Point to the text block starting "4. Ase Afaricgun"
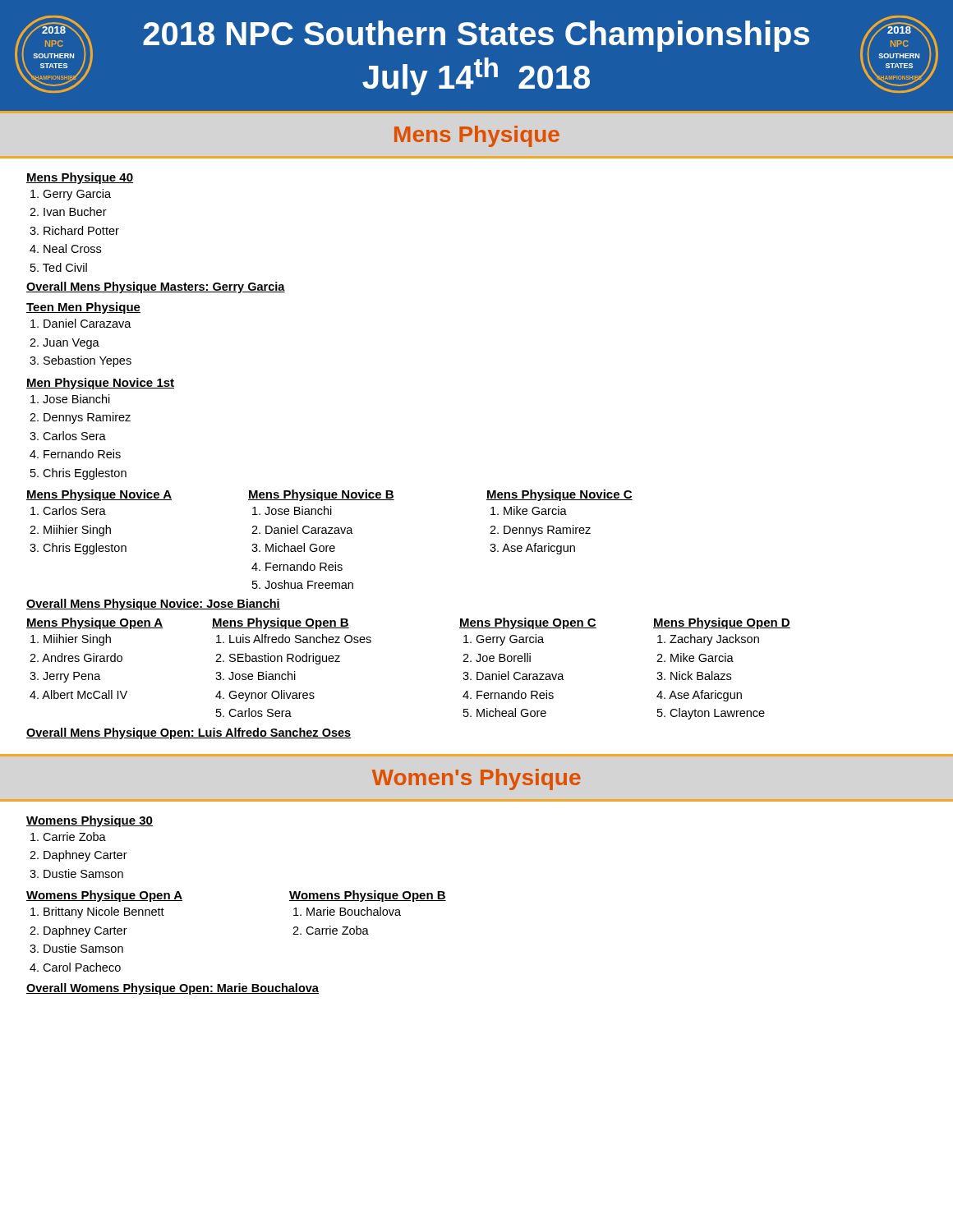The height and width of the screenshot is (1232, 953). [x=699, y=695]
